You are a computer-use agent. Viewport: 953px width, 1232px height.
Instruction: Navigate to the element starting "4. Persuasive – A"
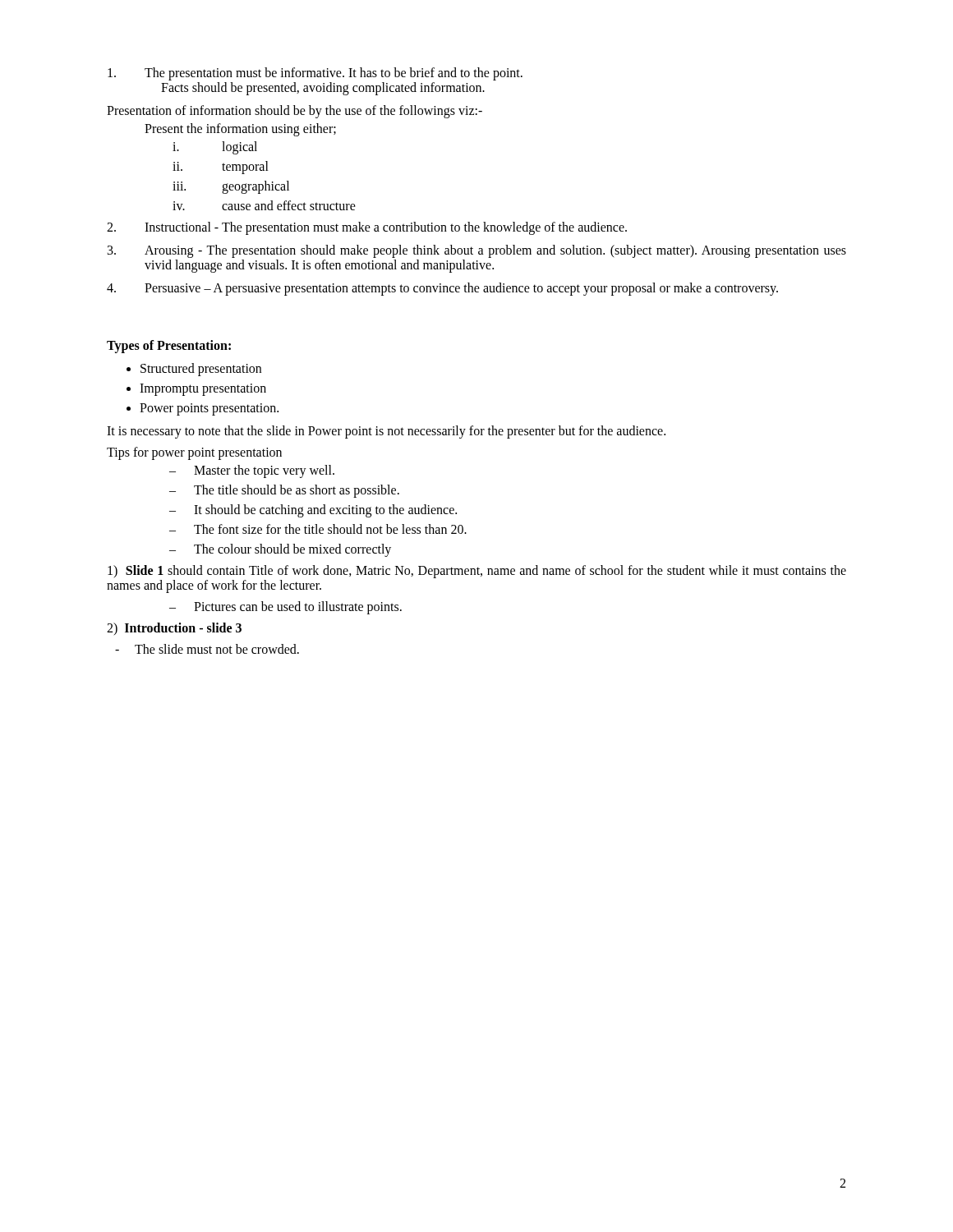click(476, 288)
